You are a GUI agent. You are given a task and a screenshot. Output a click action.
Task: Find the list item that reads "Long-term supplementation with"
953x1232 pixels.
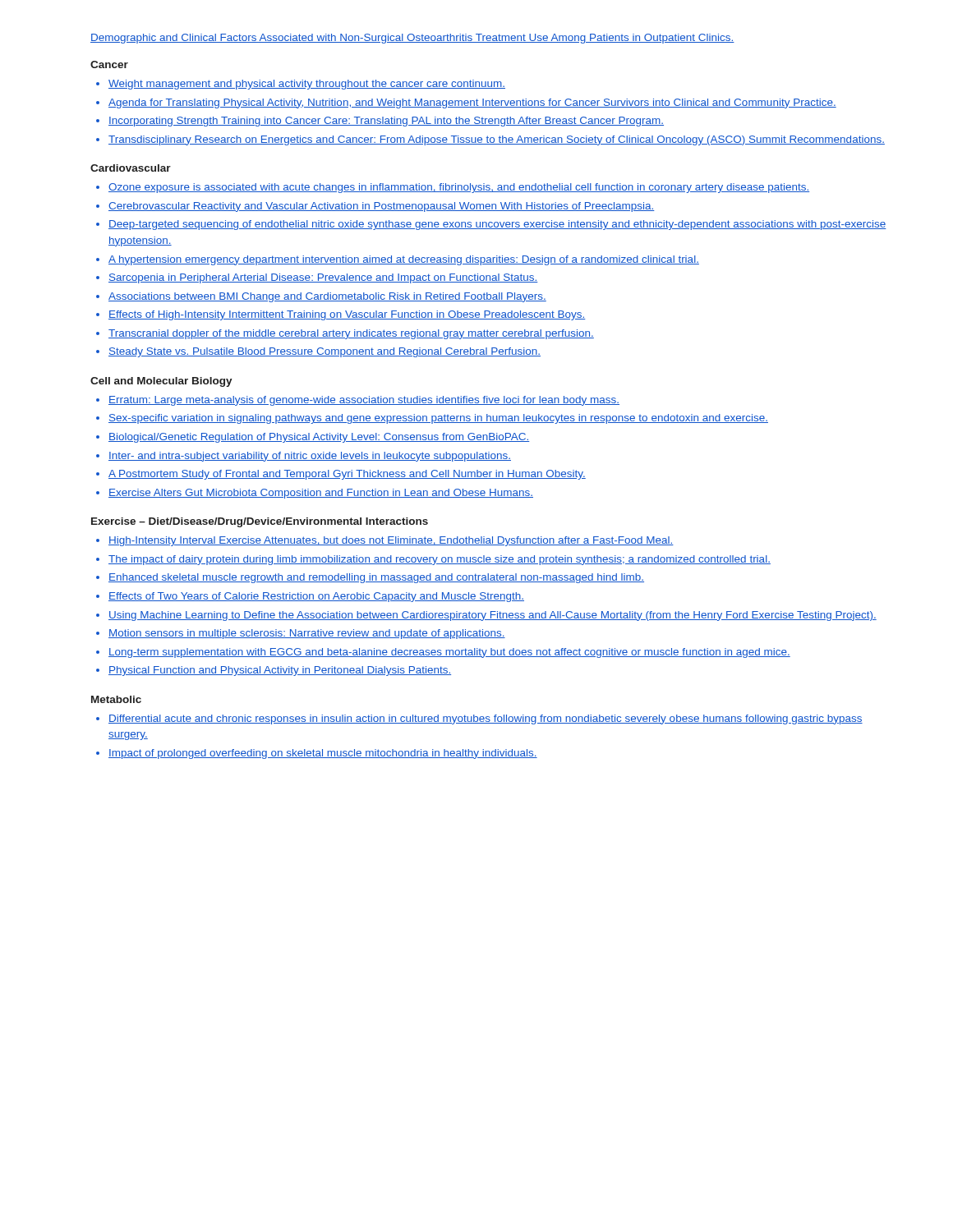tap(449, 651)
